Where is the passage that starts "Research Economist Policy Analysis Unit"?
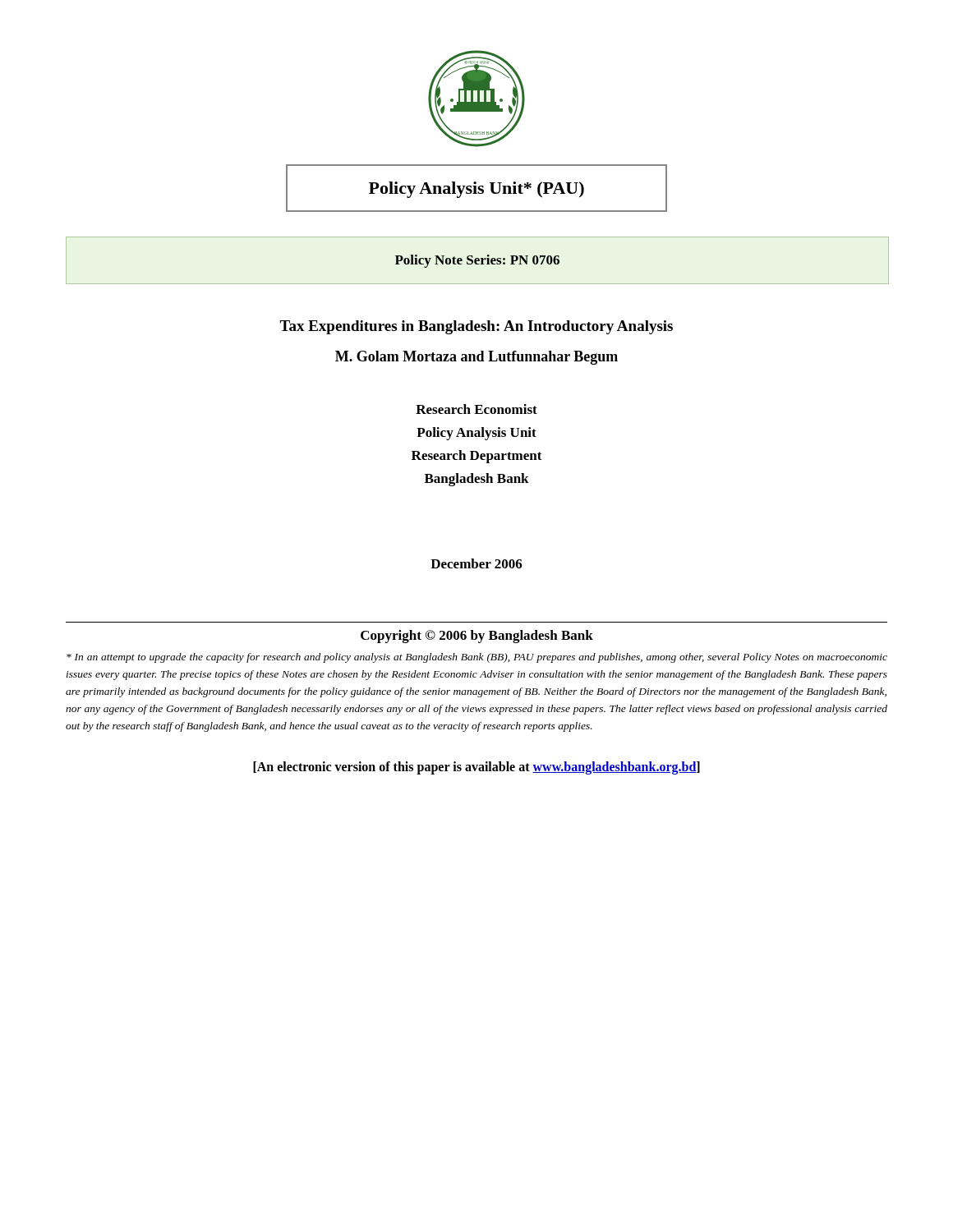The width and height of the screenshot is (953, 1232). [476, 444]
